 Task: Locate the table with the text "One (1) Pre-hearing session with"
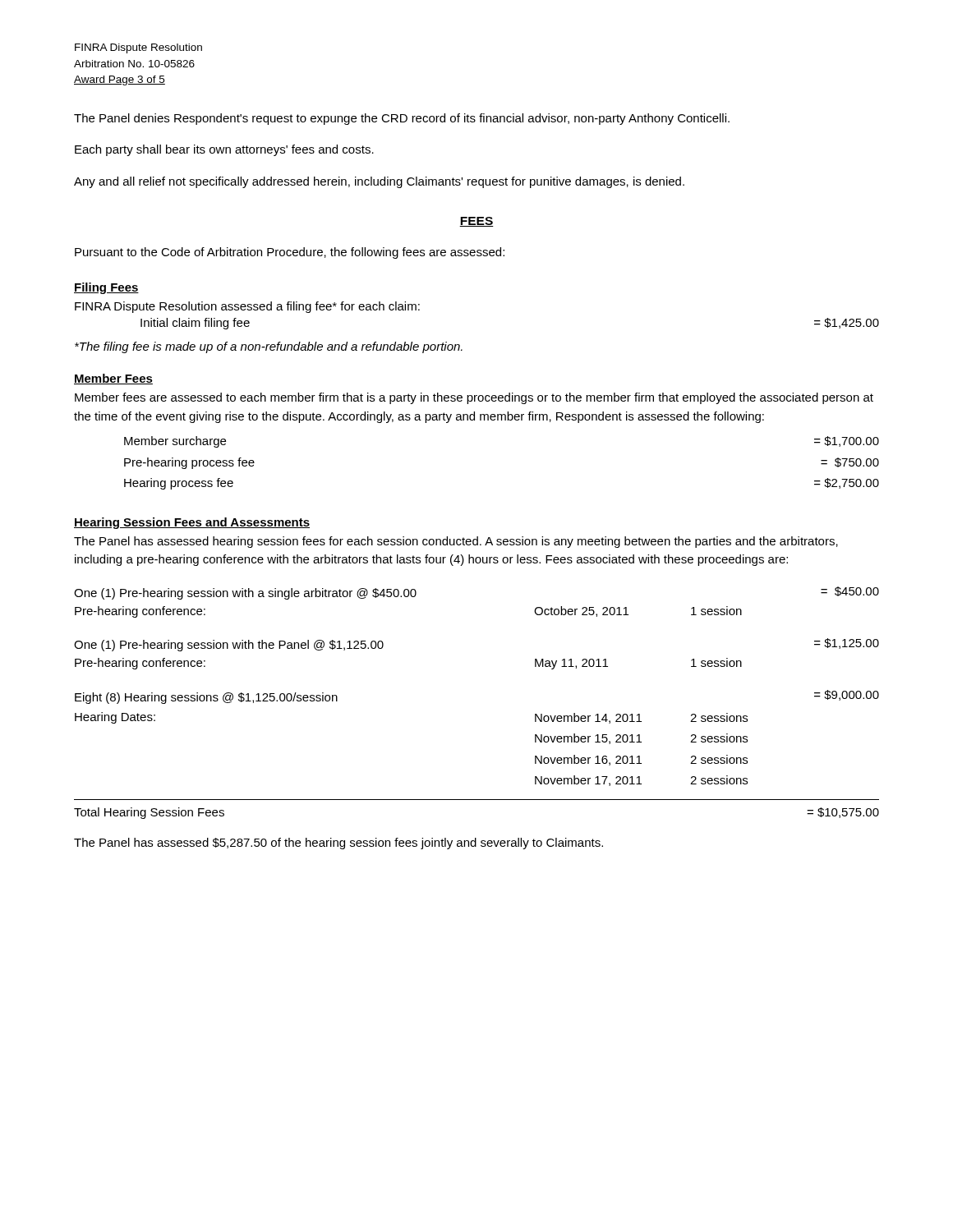(476, 701)
